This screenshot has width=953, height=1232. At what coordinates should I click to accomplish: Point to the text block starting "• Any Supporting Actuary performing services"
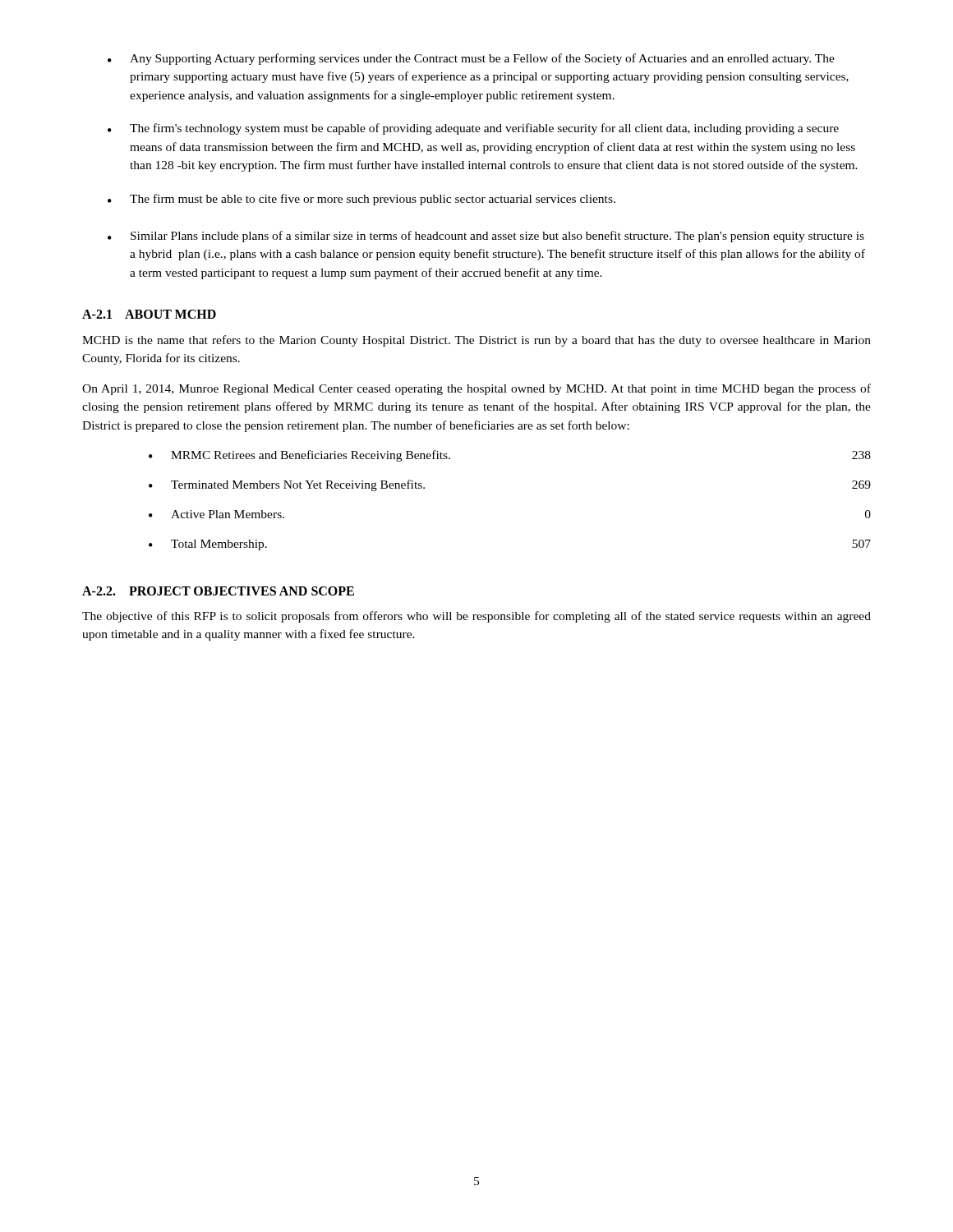(489, 77)
